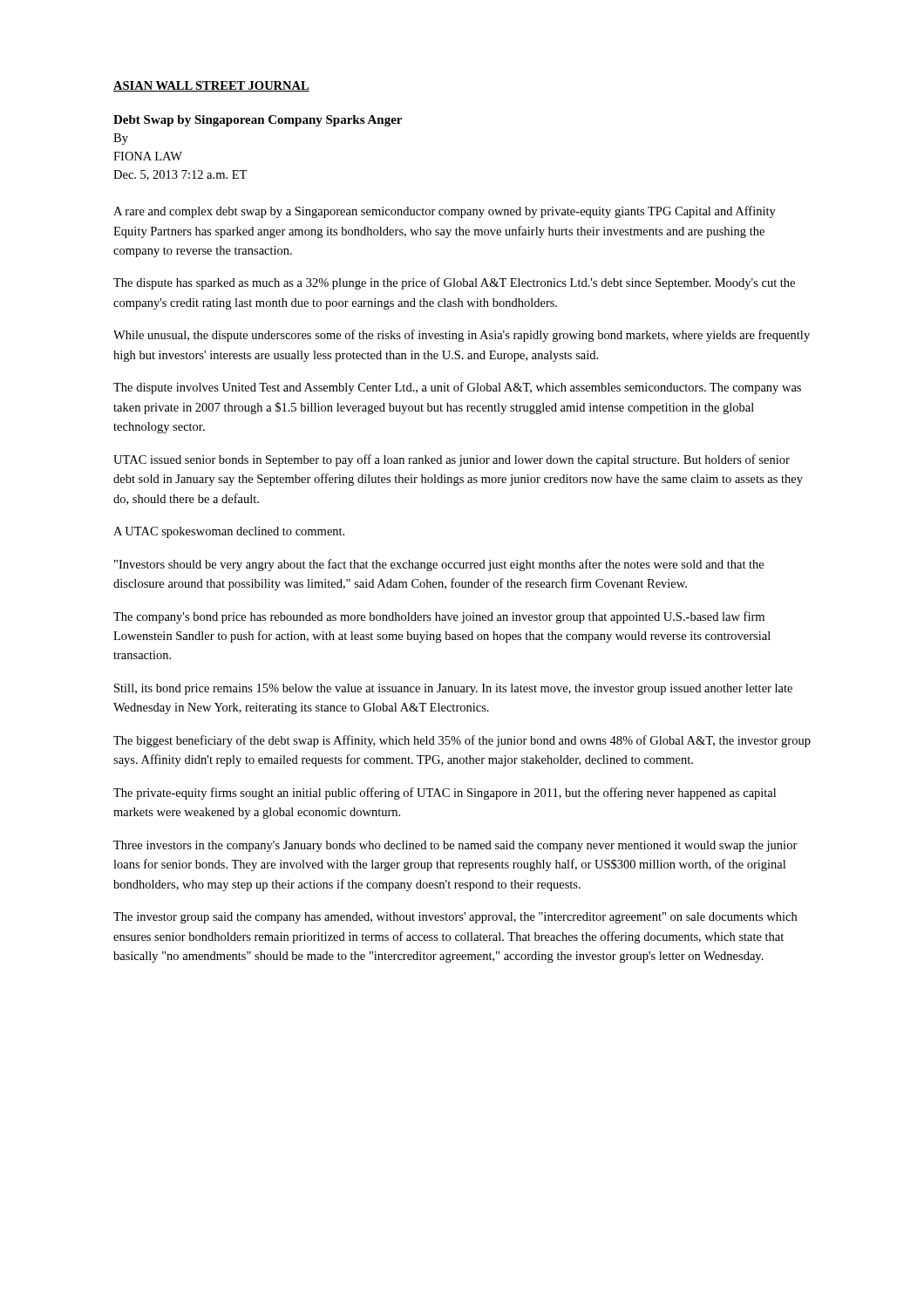Find the element starting "UTAC issued senior bonds"
This screenshot has width=924, height=1308.
(x=458, y=479)
